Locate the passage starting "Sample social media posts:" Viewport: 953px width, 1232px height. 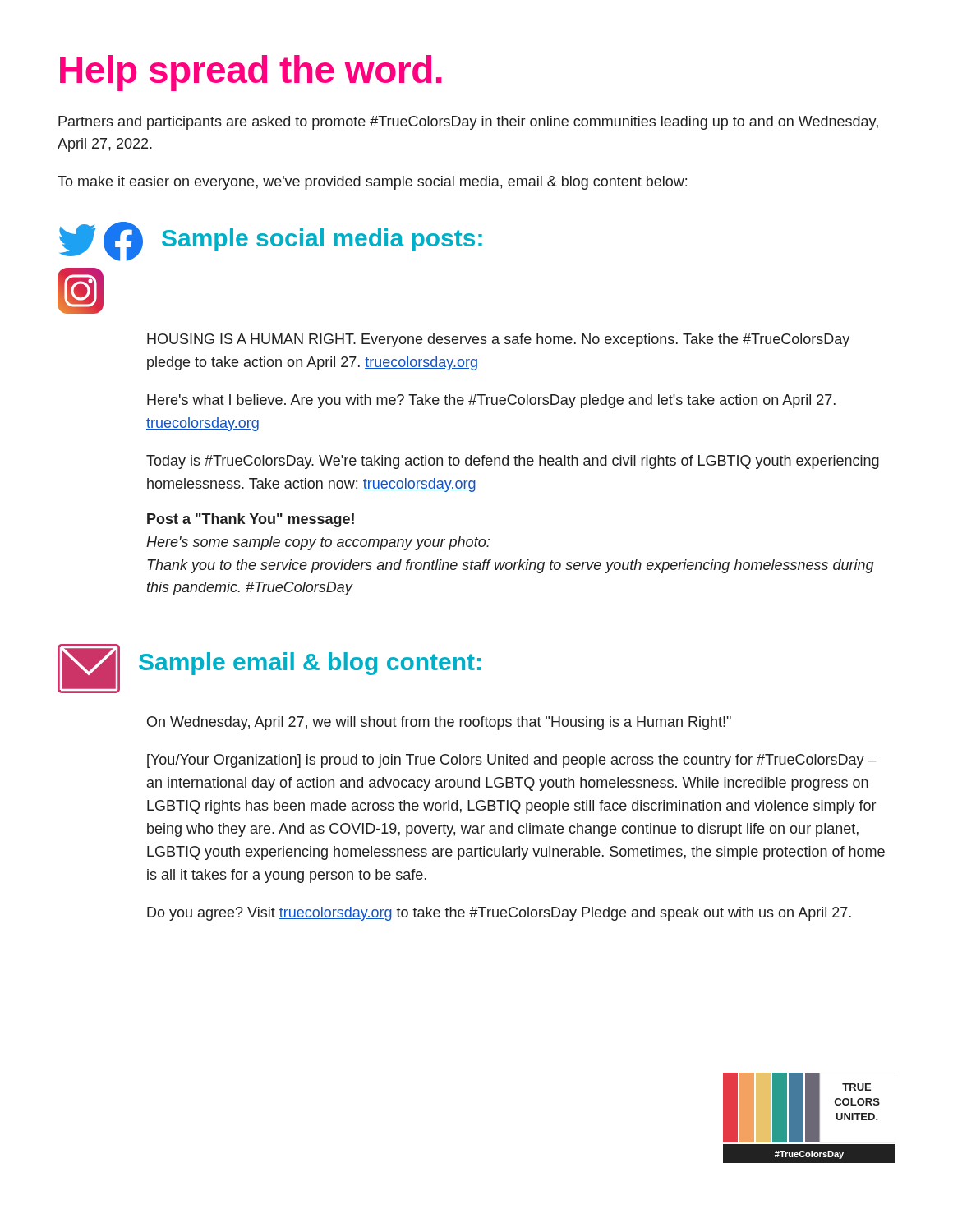[323, 236]
